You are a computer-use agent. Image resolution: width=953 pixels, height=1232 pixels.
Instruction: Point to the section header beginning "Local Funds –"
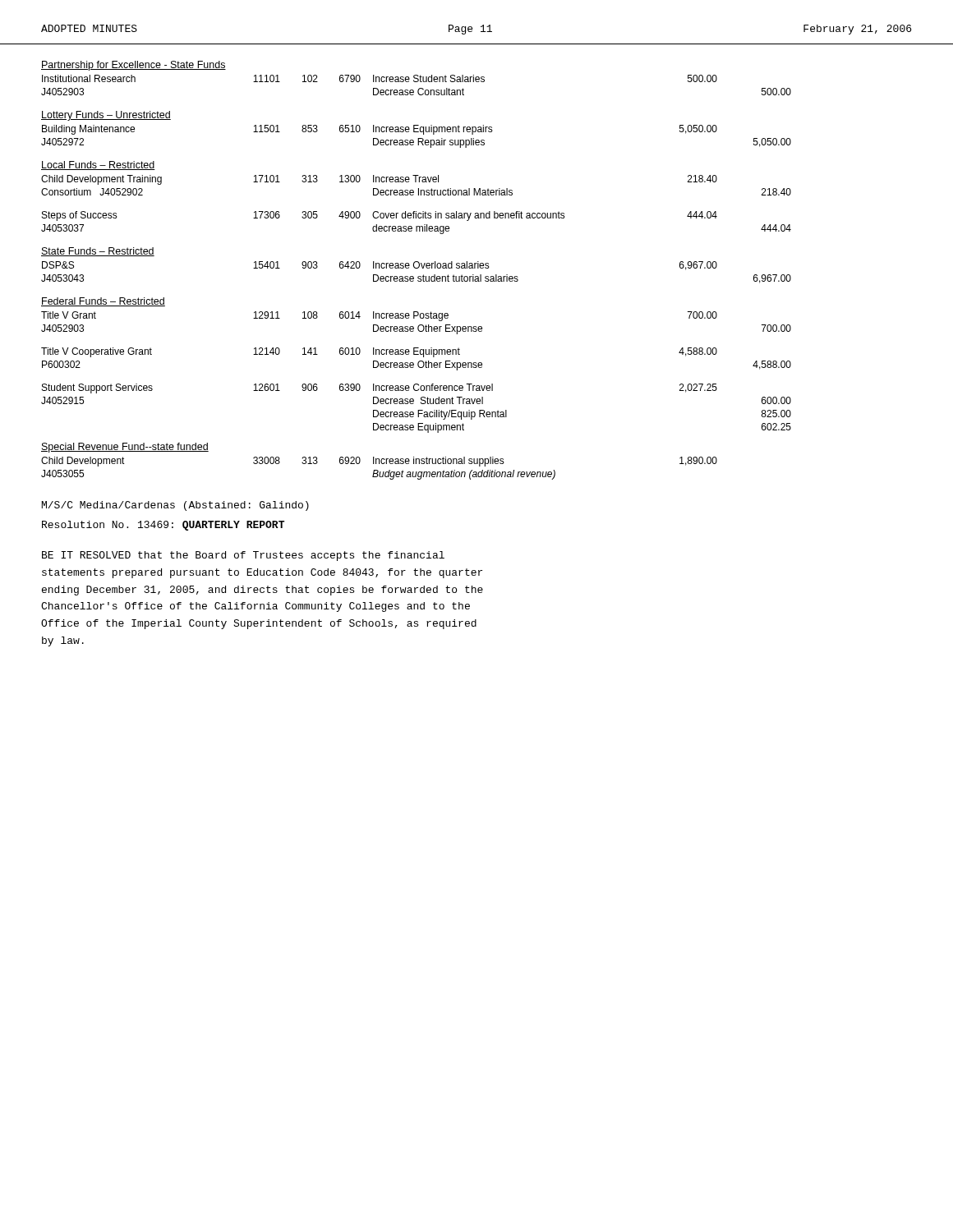[98, 165]
